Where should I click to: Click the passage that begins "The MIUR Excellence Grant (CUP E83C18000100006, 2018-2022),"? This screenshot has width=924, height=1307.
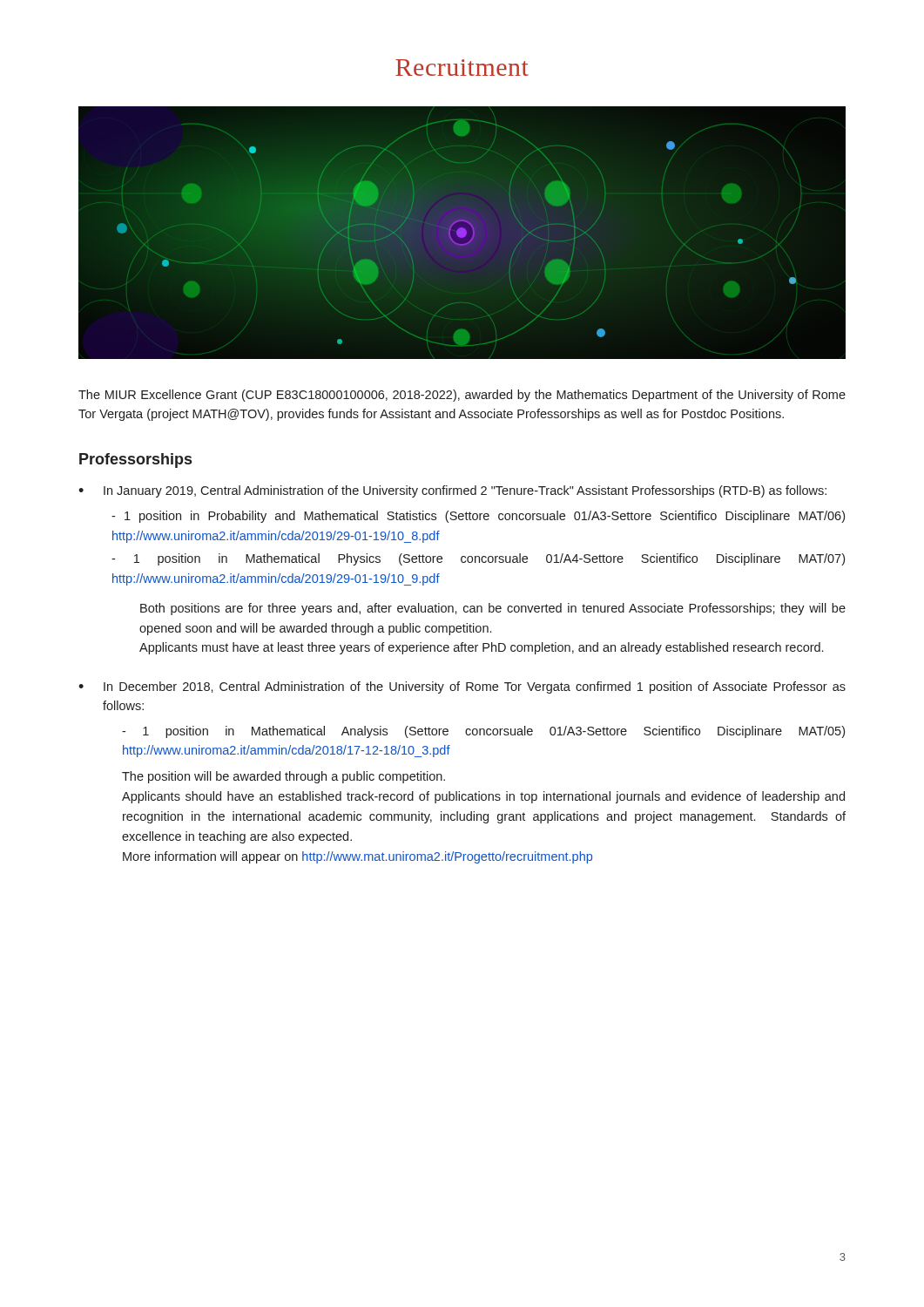pyautogui.click(x=462, y=405)
